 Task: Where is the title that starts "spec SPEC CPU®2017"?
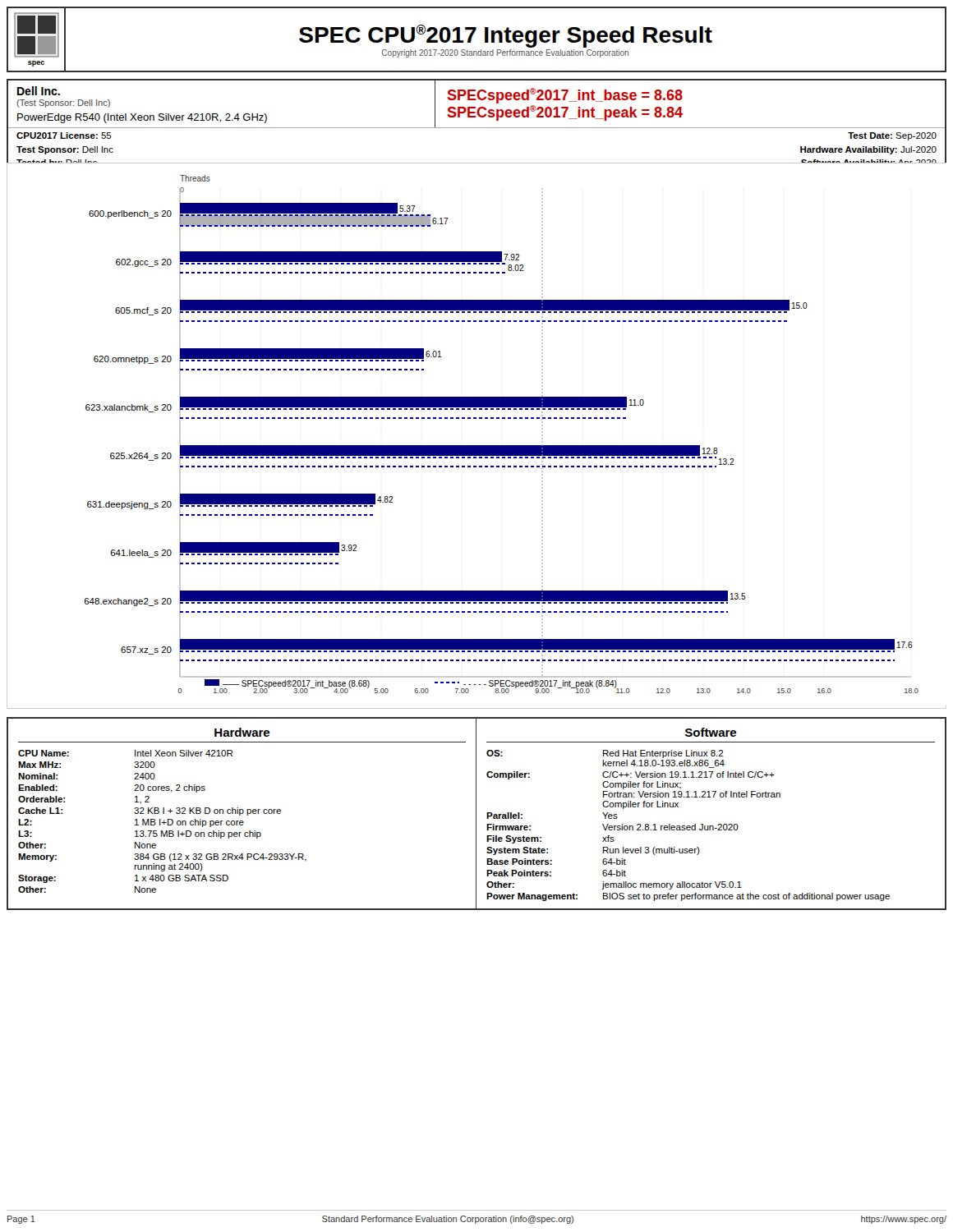coord(476,39)
